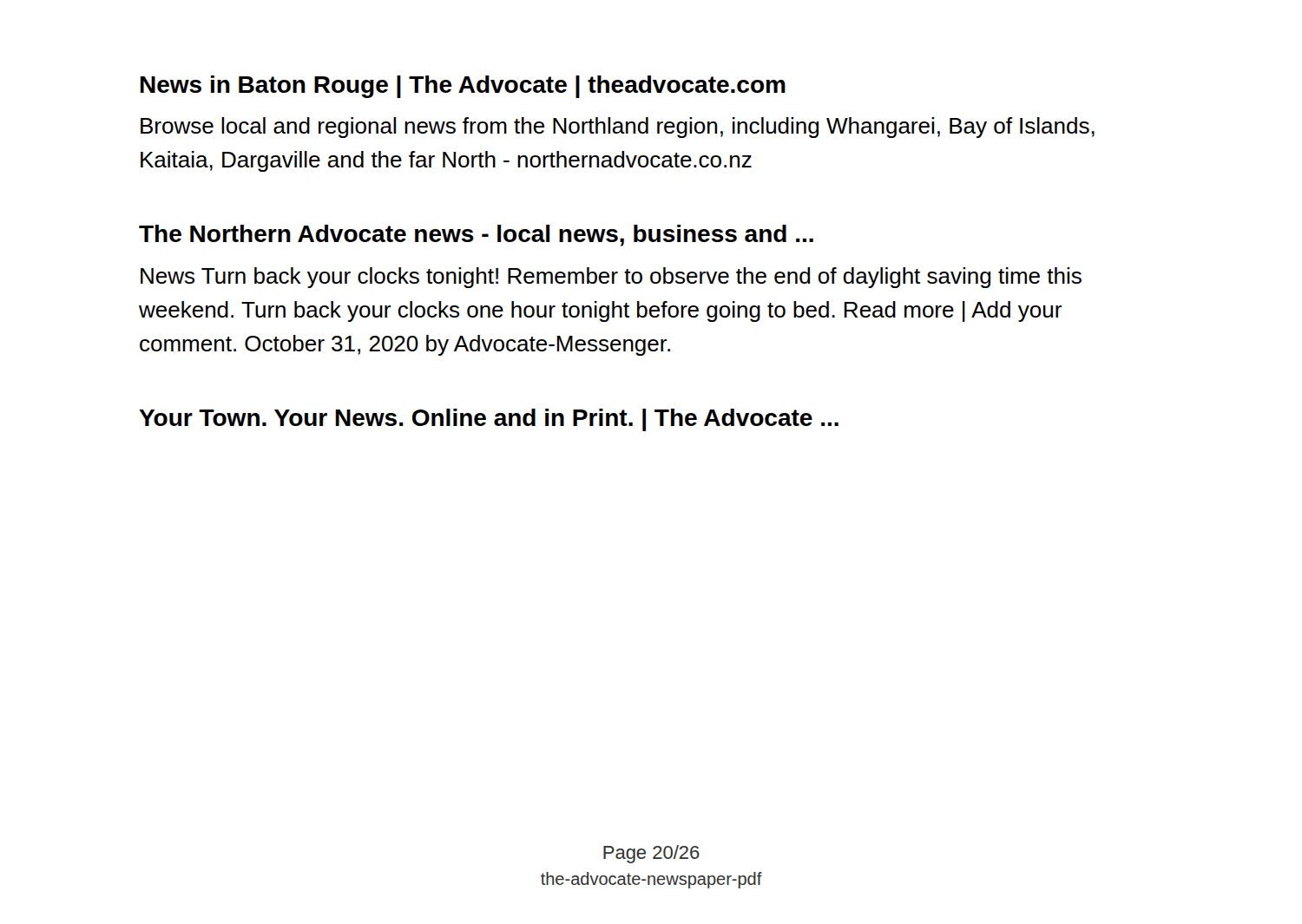The width and height of the screenshot is (1302, 924).
Task: Find the element starting "The Northern Advocate news -"
Action: 477,234
